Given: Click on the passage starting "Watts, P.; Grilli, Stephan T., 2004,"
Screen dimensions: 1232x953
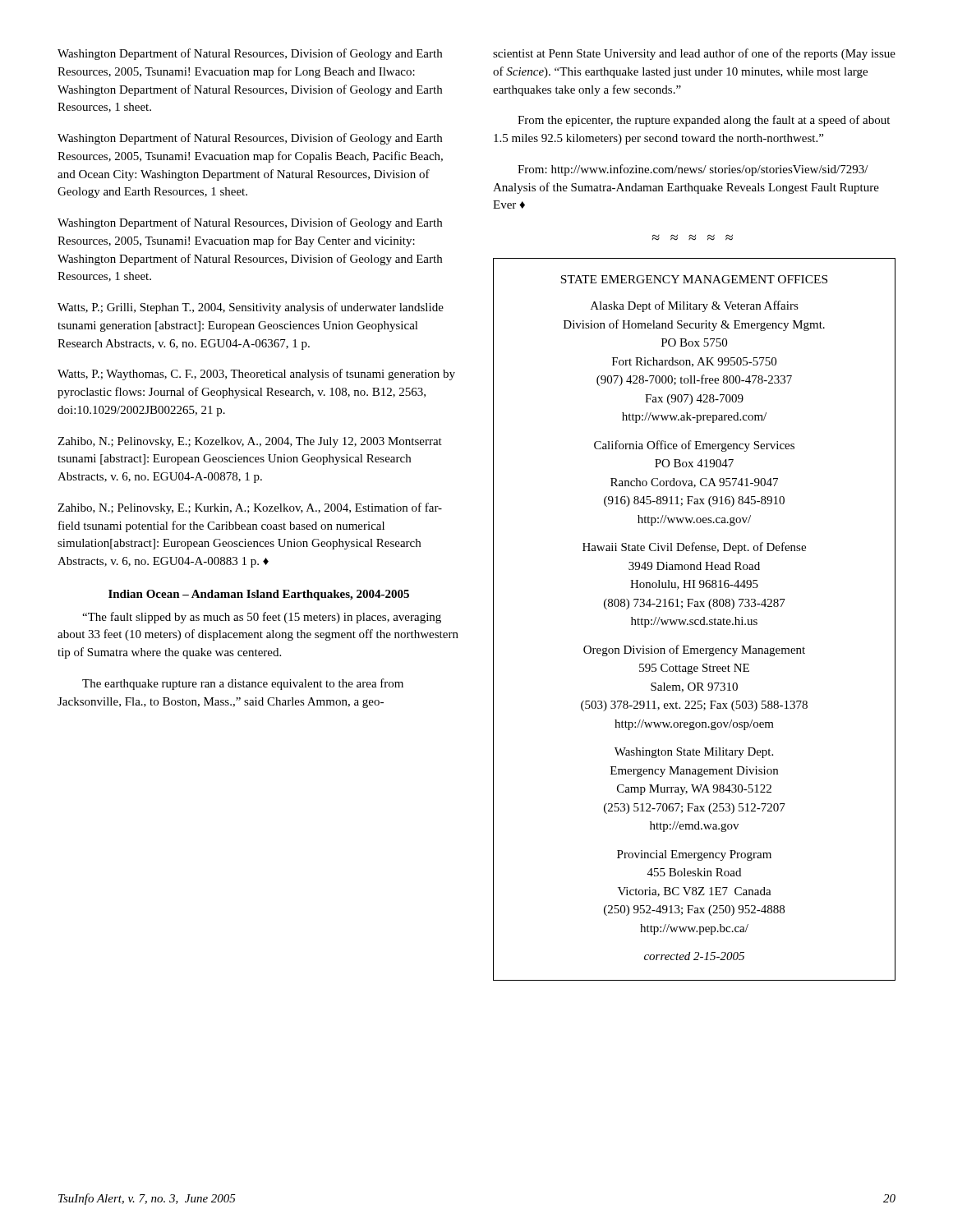Looking at the screenshot, I should point(250,325).
